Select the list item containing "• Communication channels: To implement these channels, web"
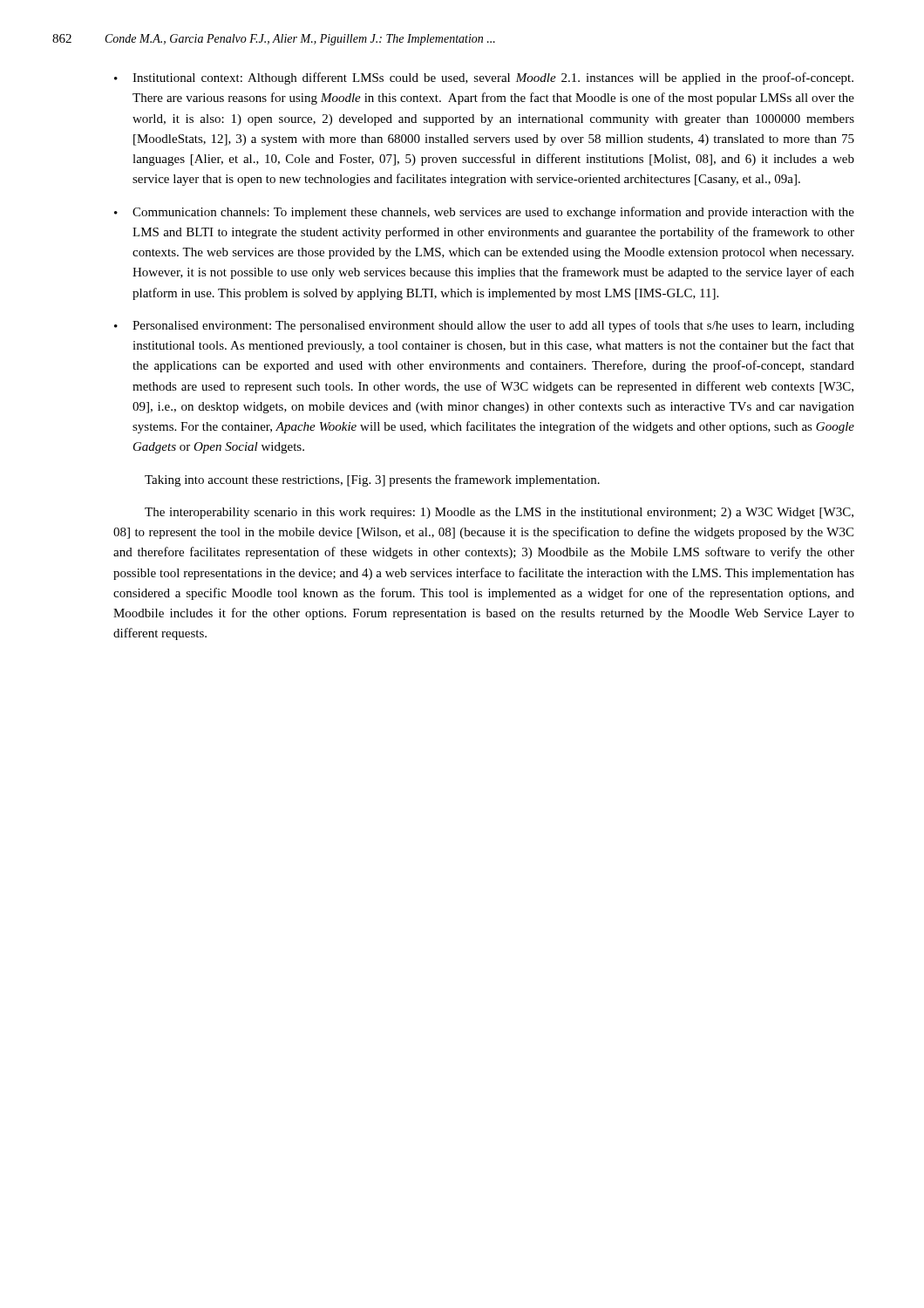Screen dimensions: 1308x924 [484, 253]
